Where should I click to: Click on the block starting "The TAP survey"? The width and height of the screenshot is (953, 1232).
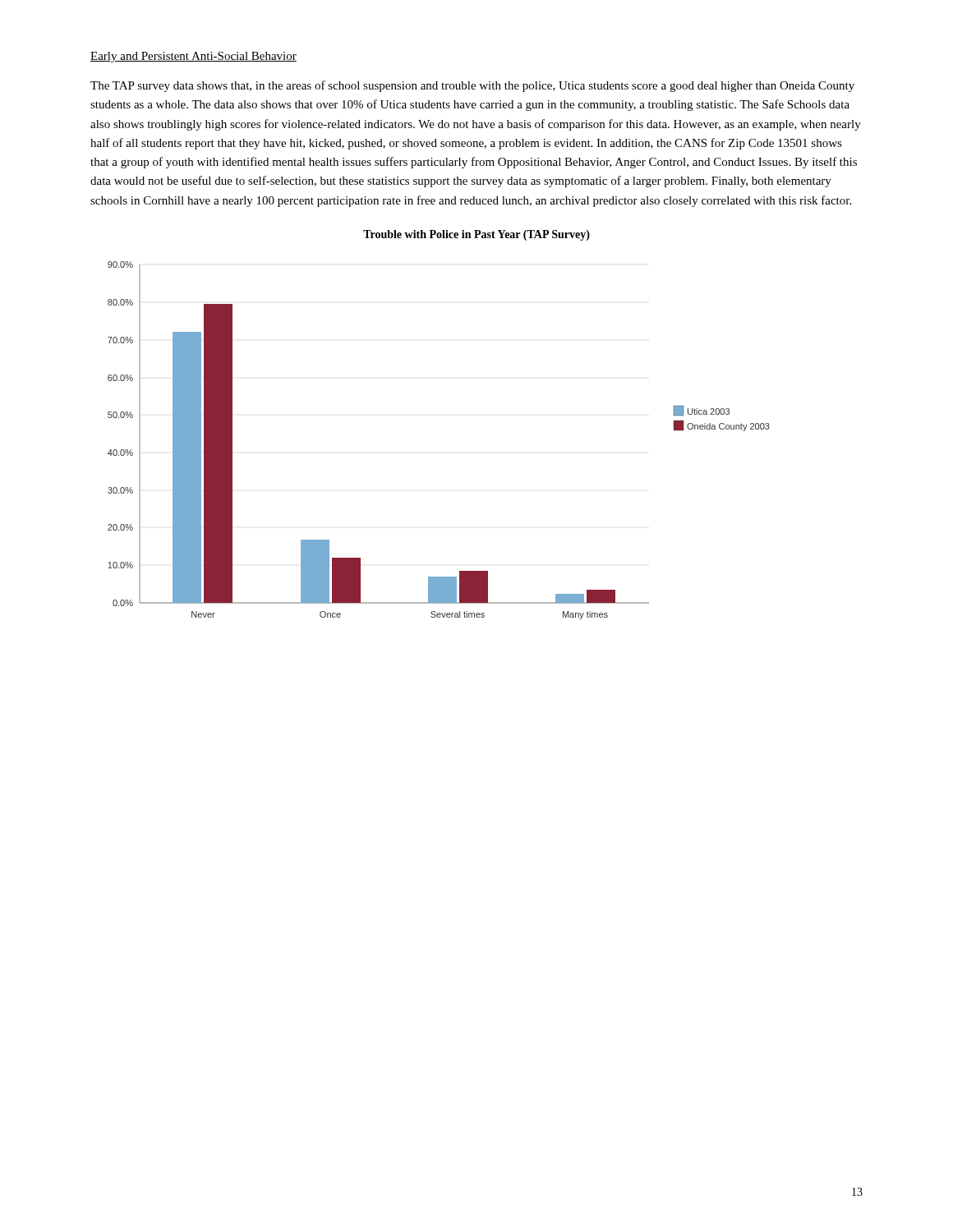(x=476, y=143)
